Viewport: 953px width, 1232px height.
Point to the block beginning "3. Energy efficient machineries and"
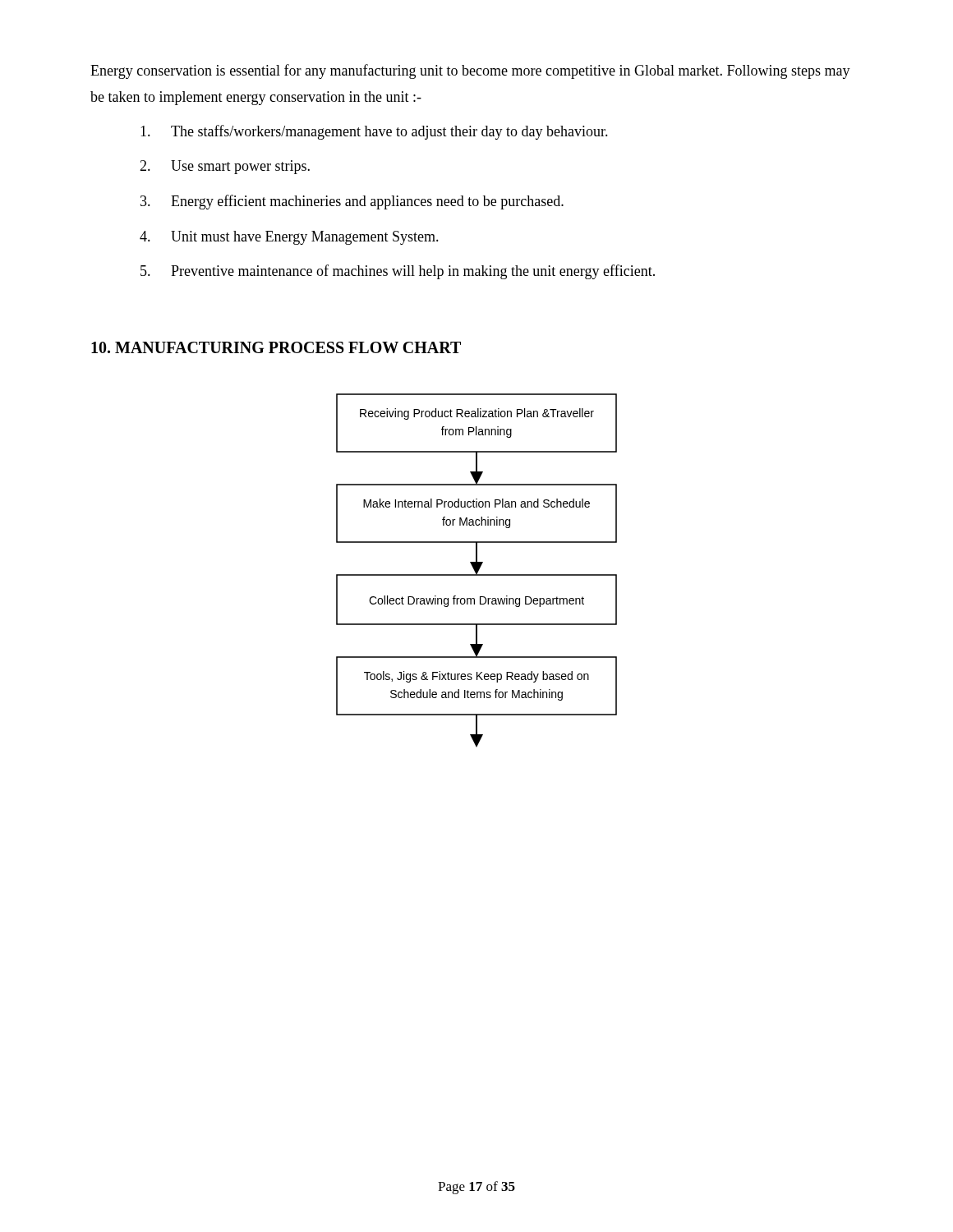point(501,201)
